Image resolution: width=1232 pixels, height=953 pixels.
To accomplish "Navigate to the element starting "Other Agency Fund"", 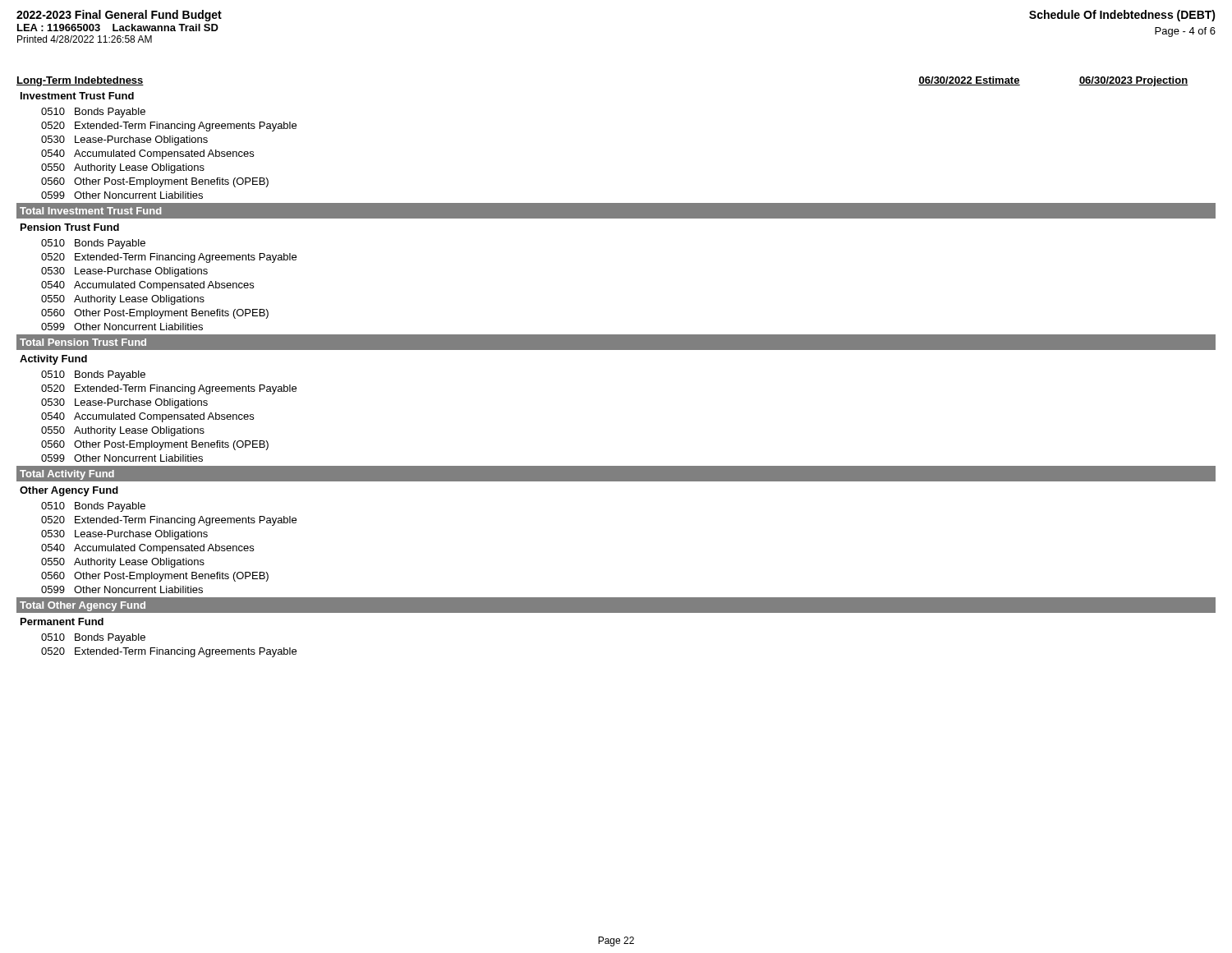I will 435,490.
